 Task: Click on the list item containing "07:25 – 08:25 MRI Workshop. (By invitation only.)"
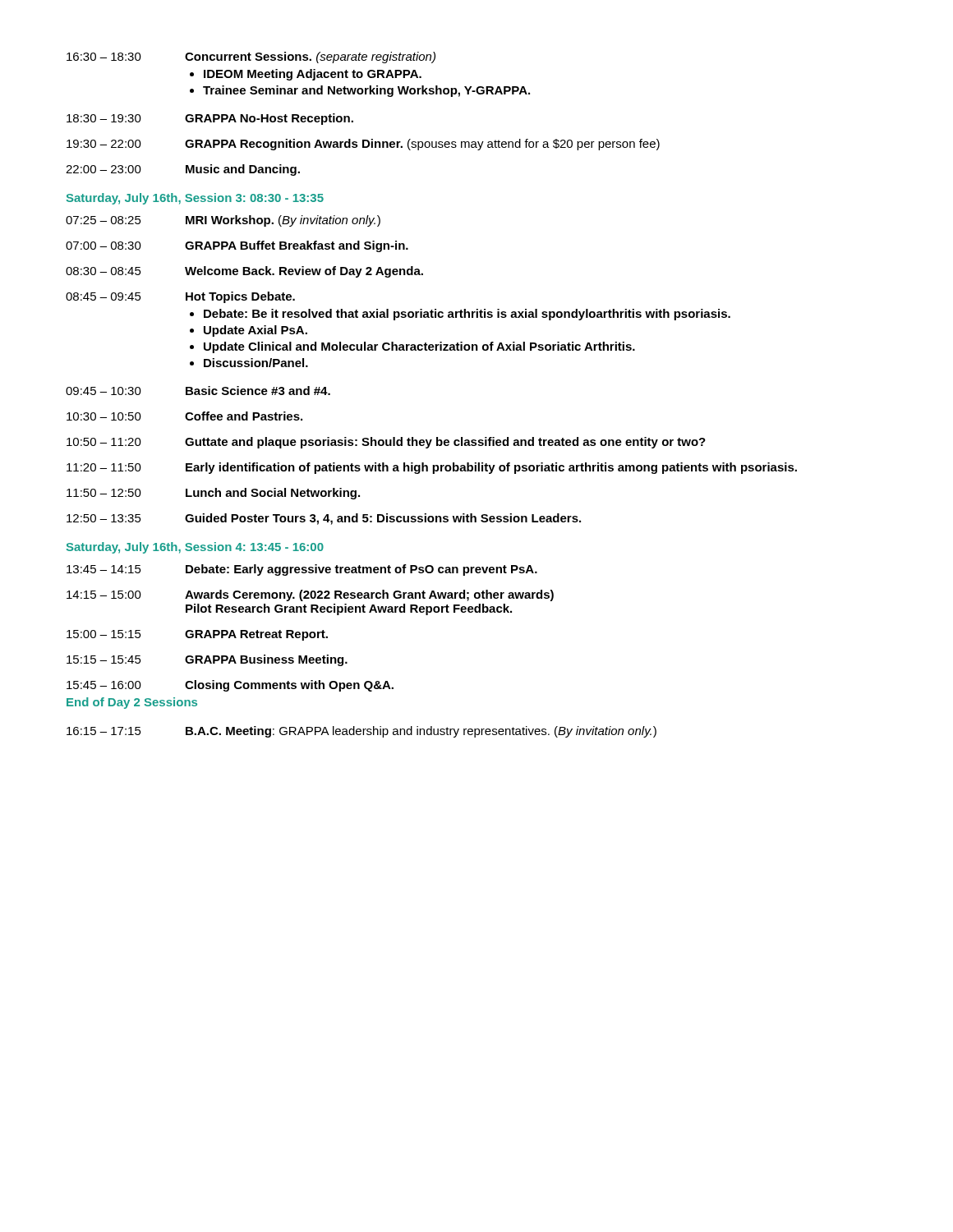click(x=223, y=221)
